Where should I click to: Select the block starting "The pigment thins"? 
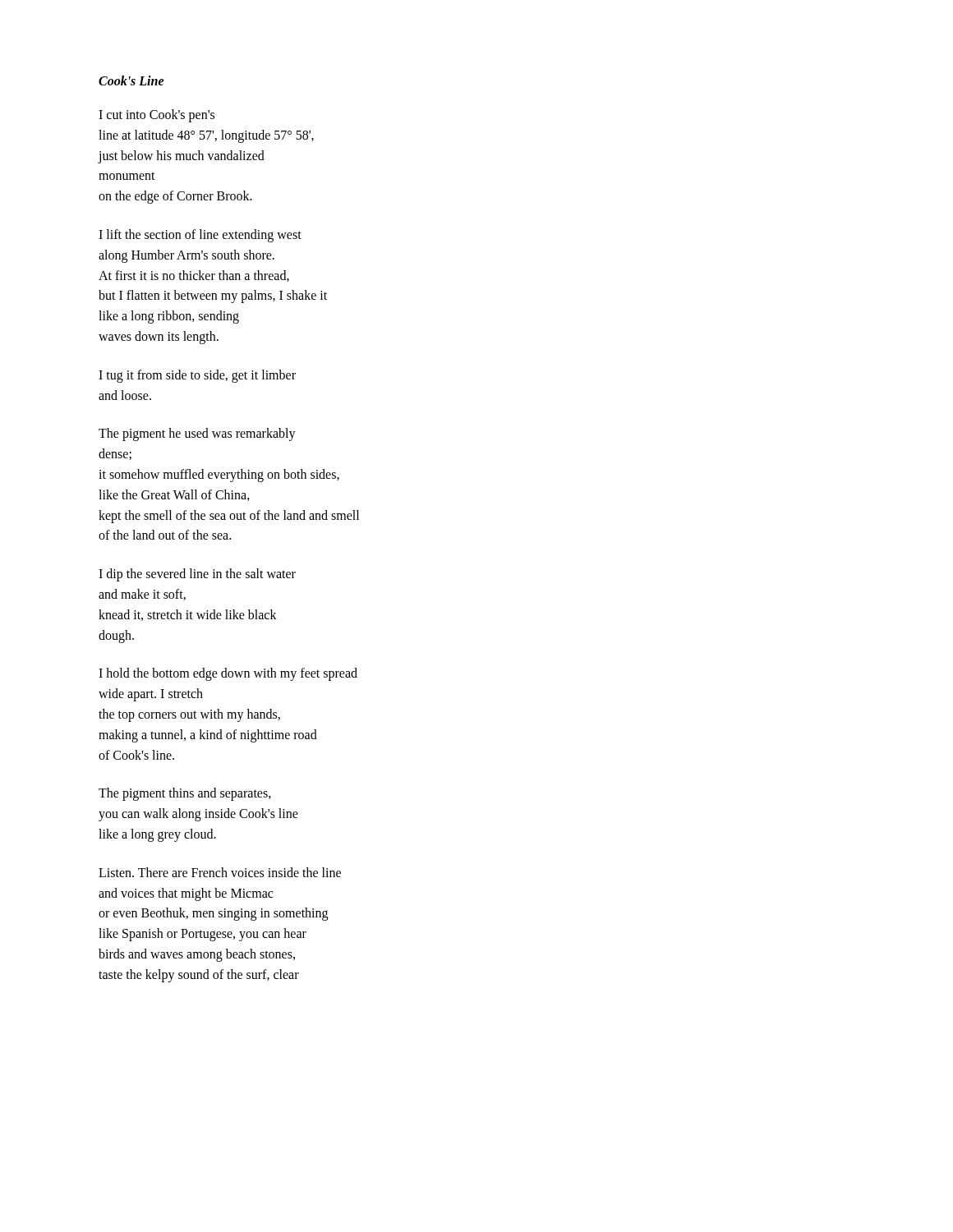pos(198,814)
